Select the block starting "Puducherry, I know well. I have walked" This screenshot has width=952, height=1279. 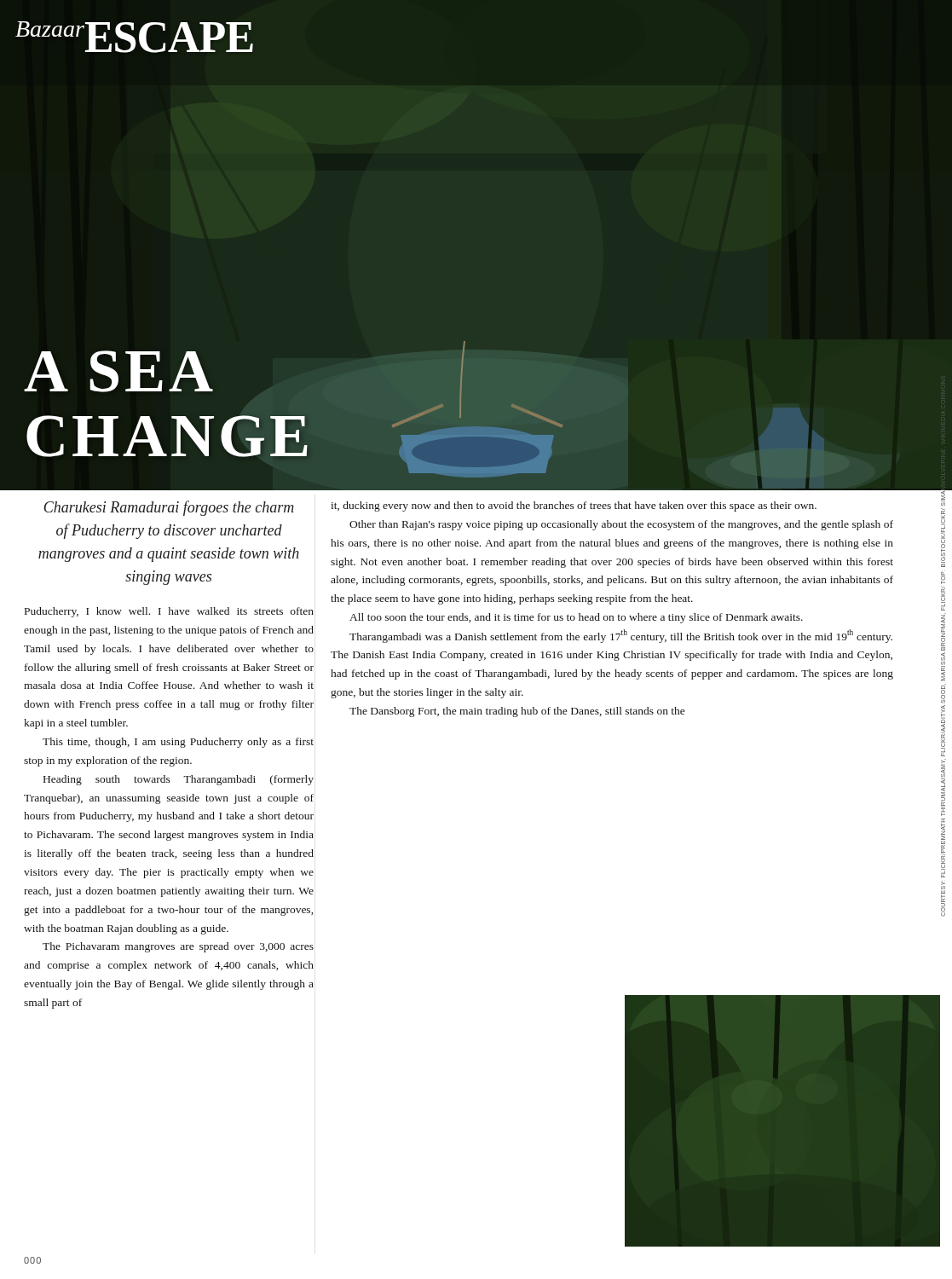pyautogui.click(x=169, y=807)
